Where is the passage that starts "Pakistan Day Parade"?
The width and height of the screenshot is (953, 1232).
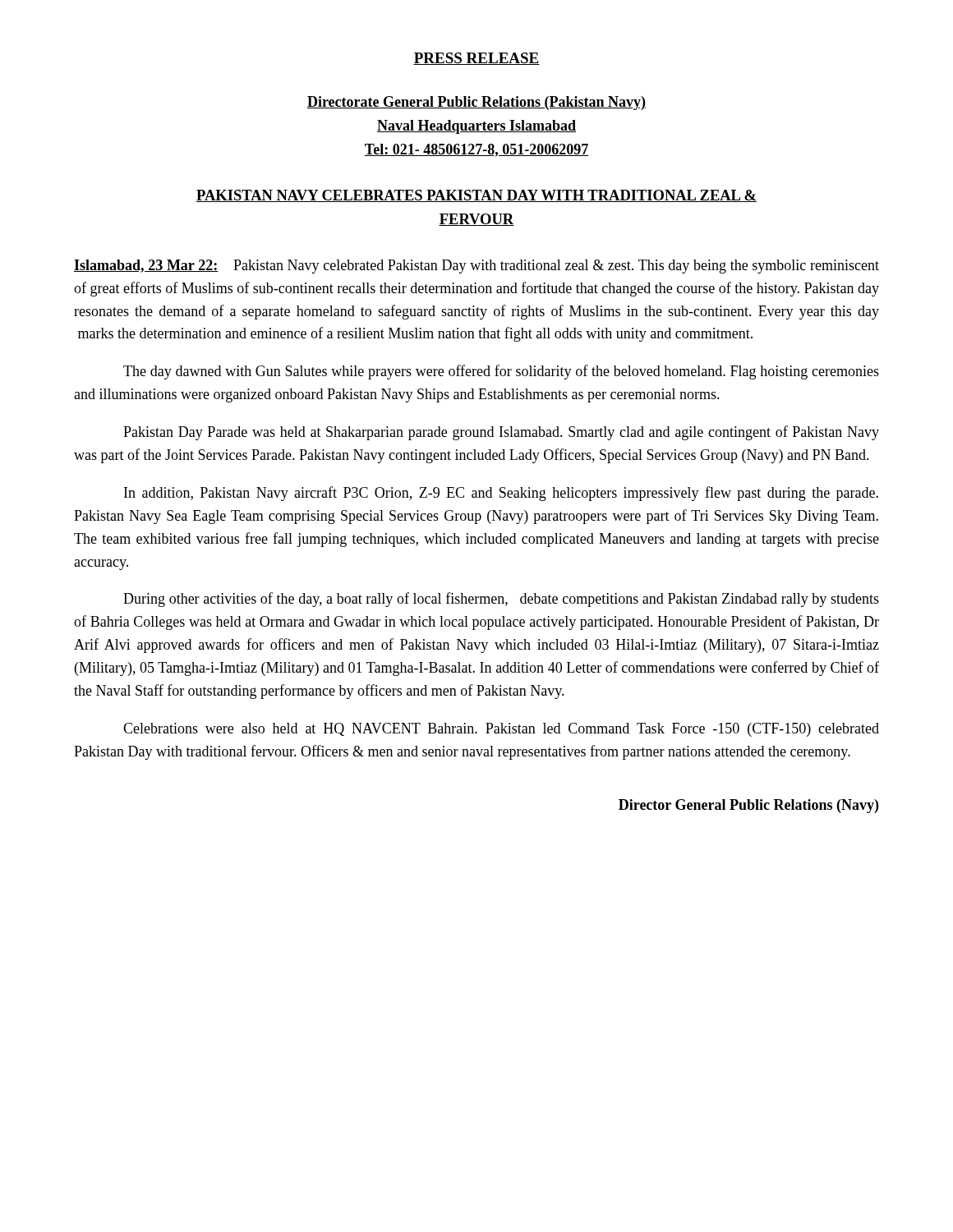click(476, 444)
